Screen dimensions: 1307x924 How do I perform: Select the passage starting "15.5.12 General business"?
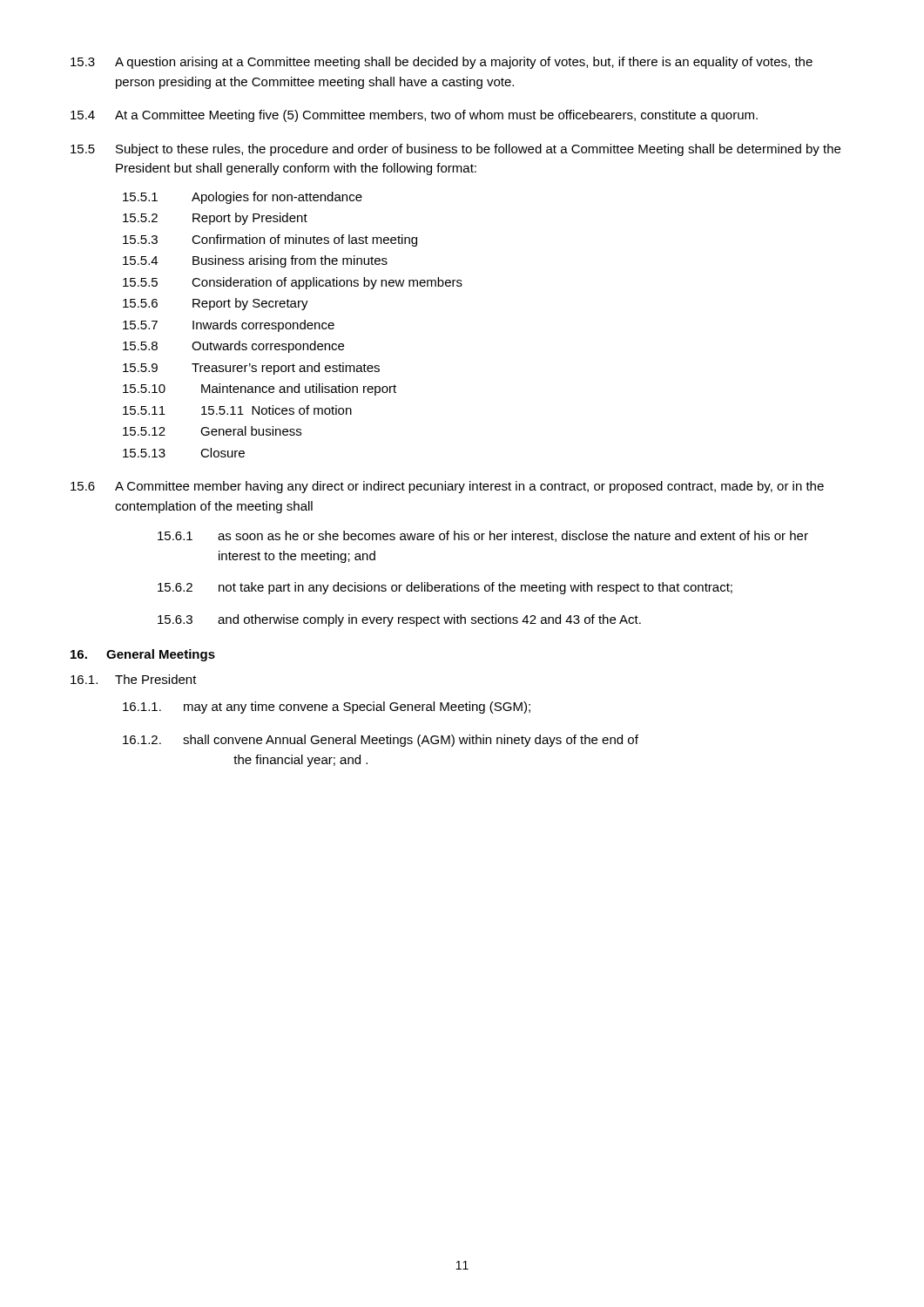coord(212,431)
